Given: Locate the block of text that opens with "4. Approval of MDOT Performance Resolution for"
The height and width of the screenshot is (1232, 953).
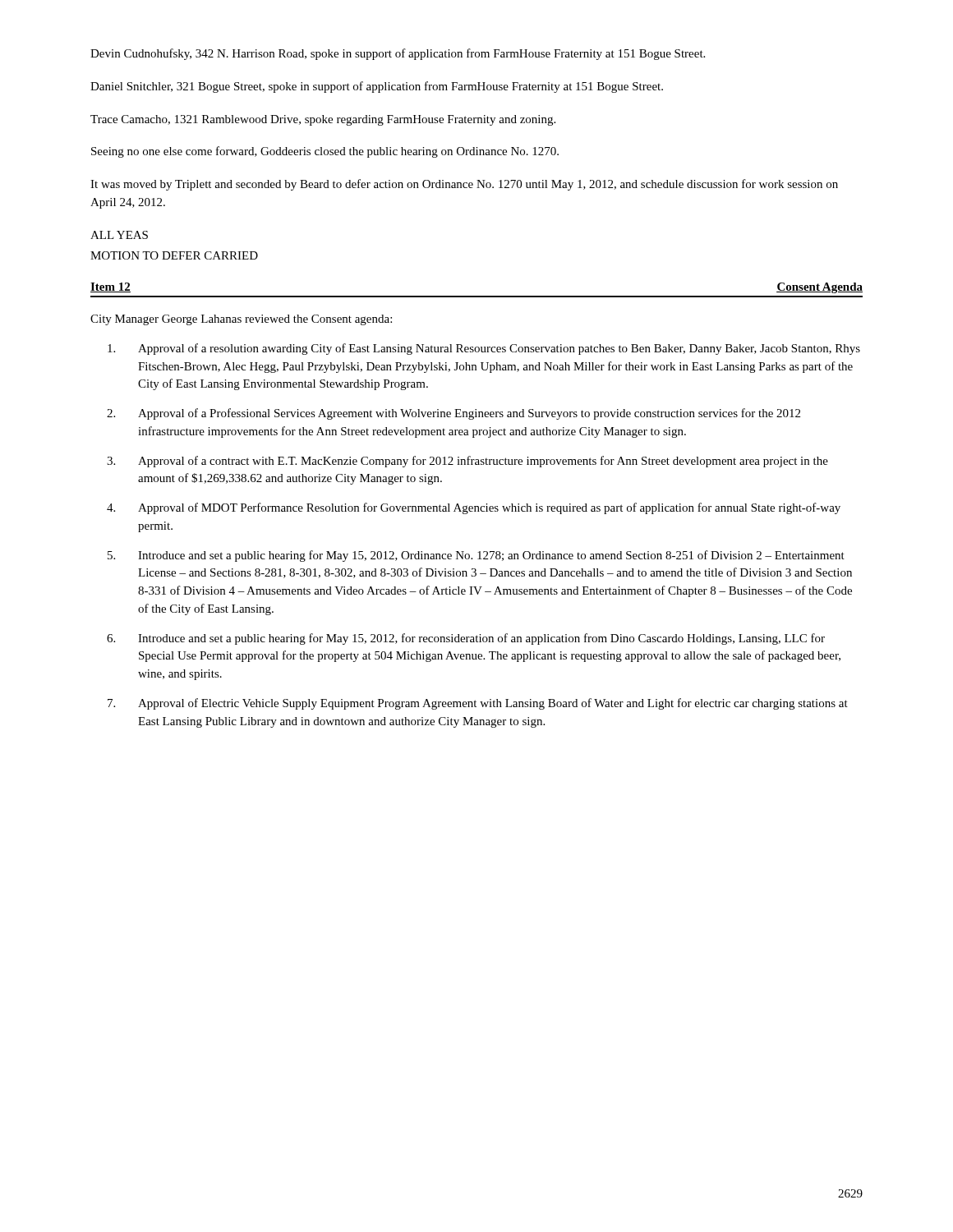Looking at the screenshot, I should pyautogui.click(x=476, y=517).
